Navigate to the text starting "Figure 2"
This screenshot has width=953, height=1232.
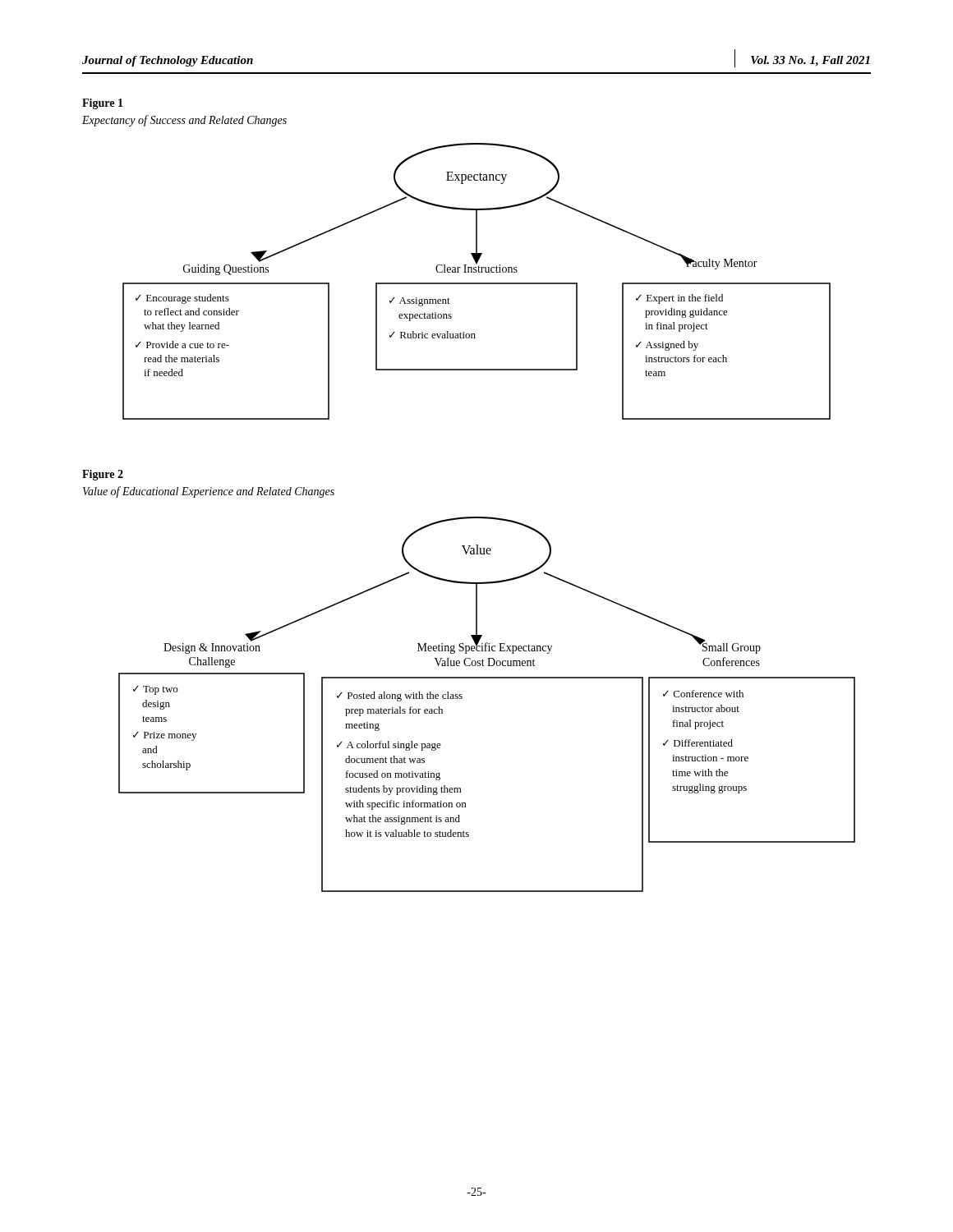click(x=103, y=474)
